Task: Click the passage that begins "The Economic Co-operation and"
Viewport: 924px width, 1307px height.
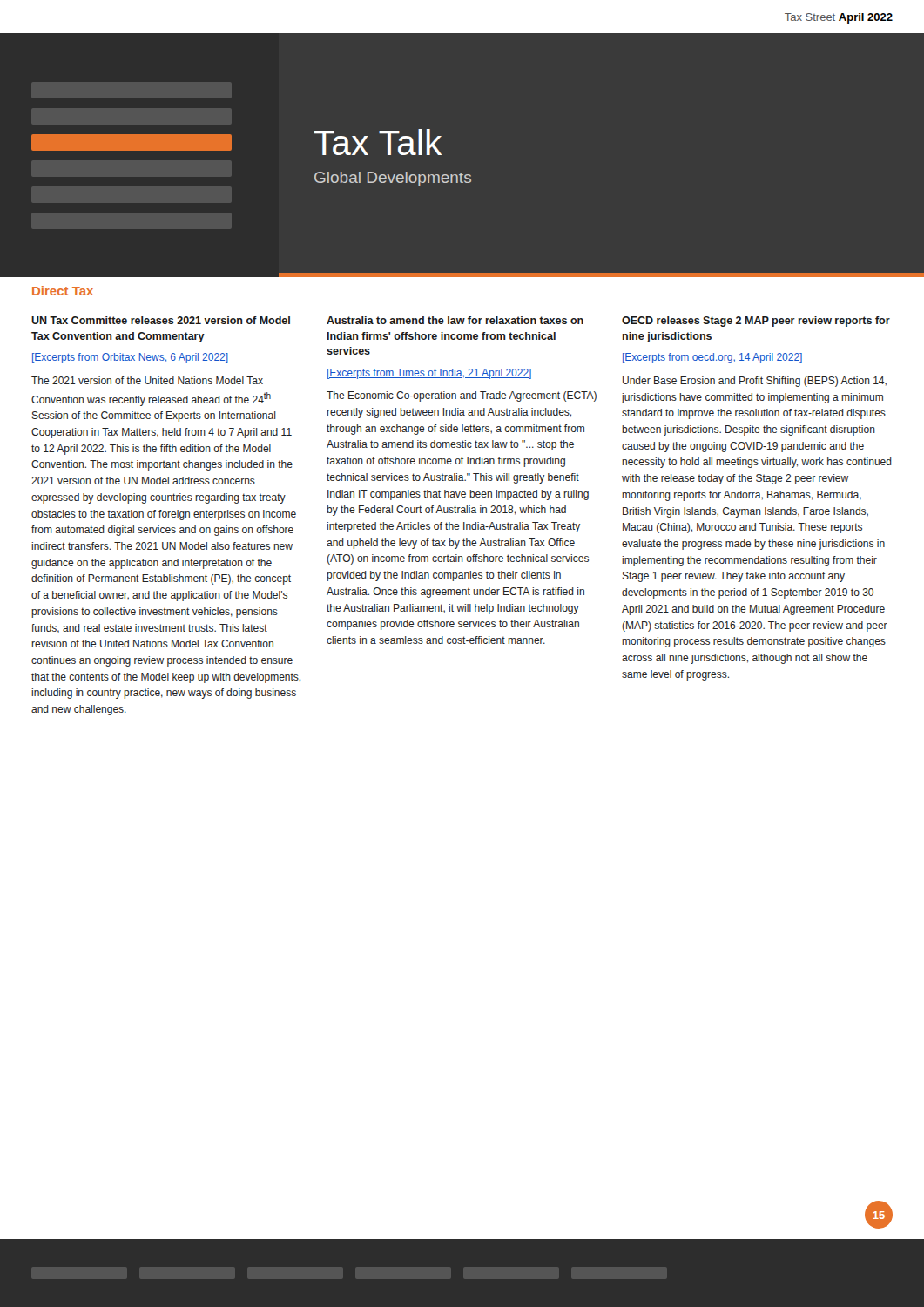Action: click(x=462, y=518)
